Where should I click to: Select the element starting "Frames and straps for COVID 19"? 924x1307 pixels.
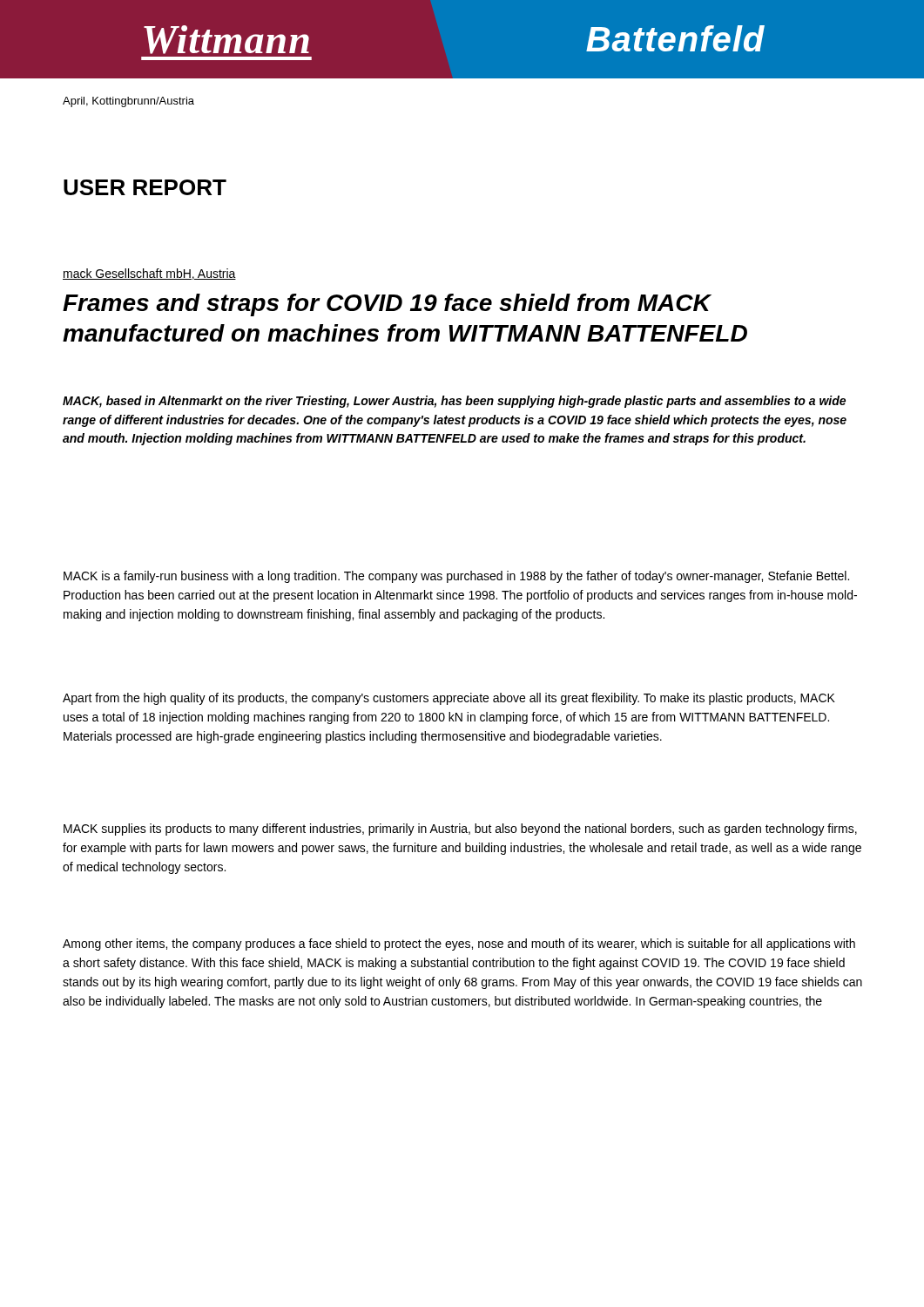pos(463,318)
